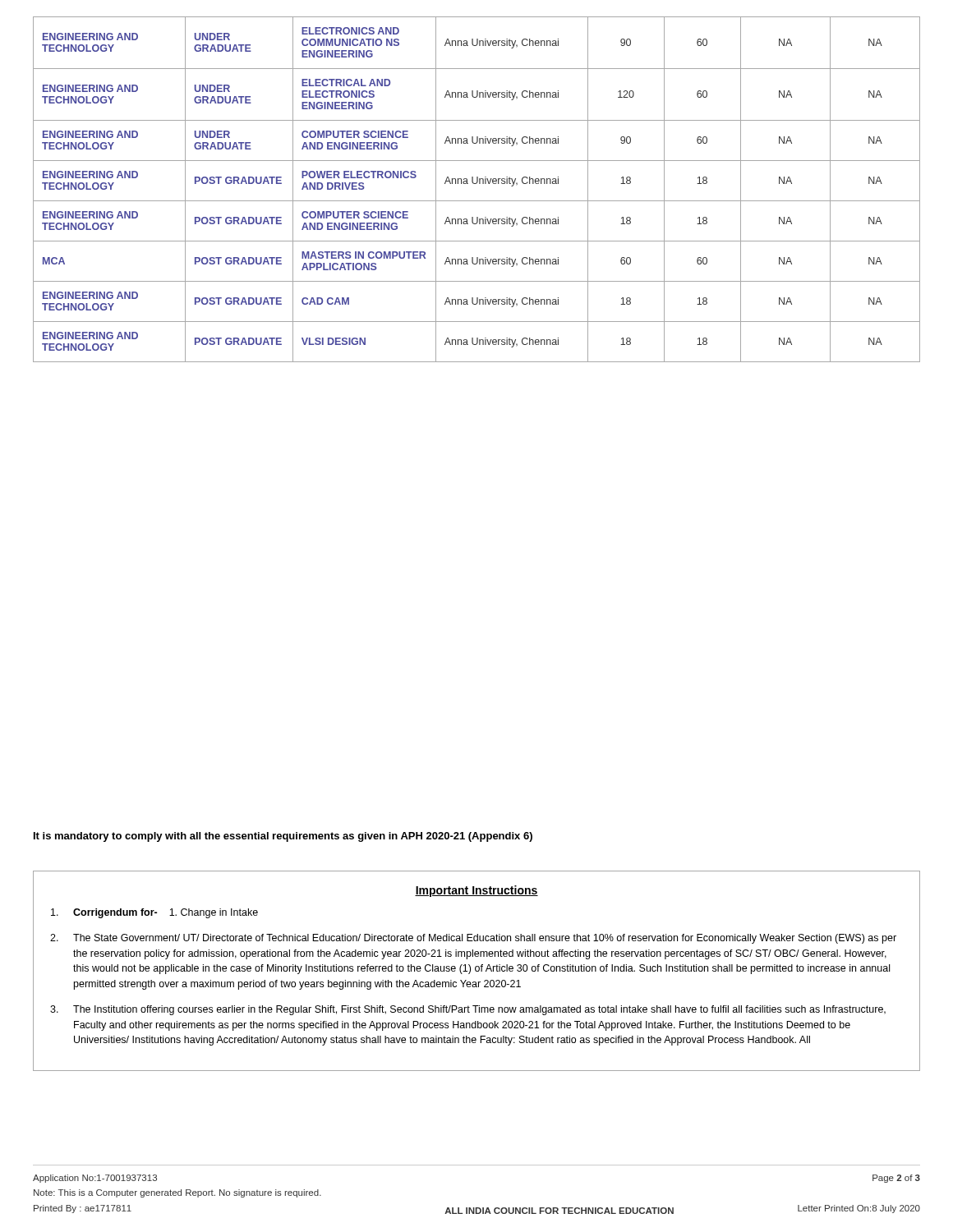Locate the table with the text "POST GRADUATE"
This screenshot has height=1232, width=953.
tap(476, 189)
